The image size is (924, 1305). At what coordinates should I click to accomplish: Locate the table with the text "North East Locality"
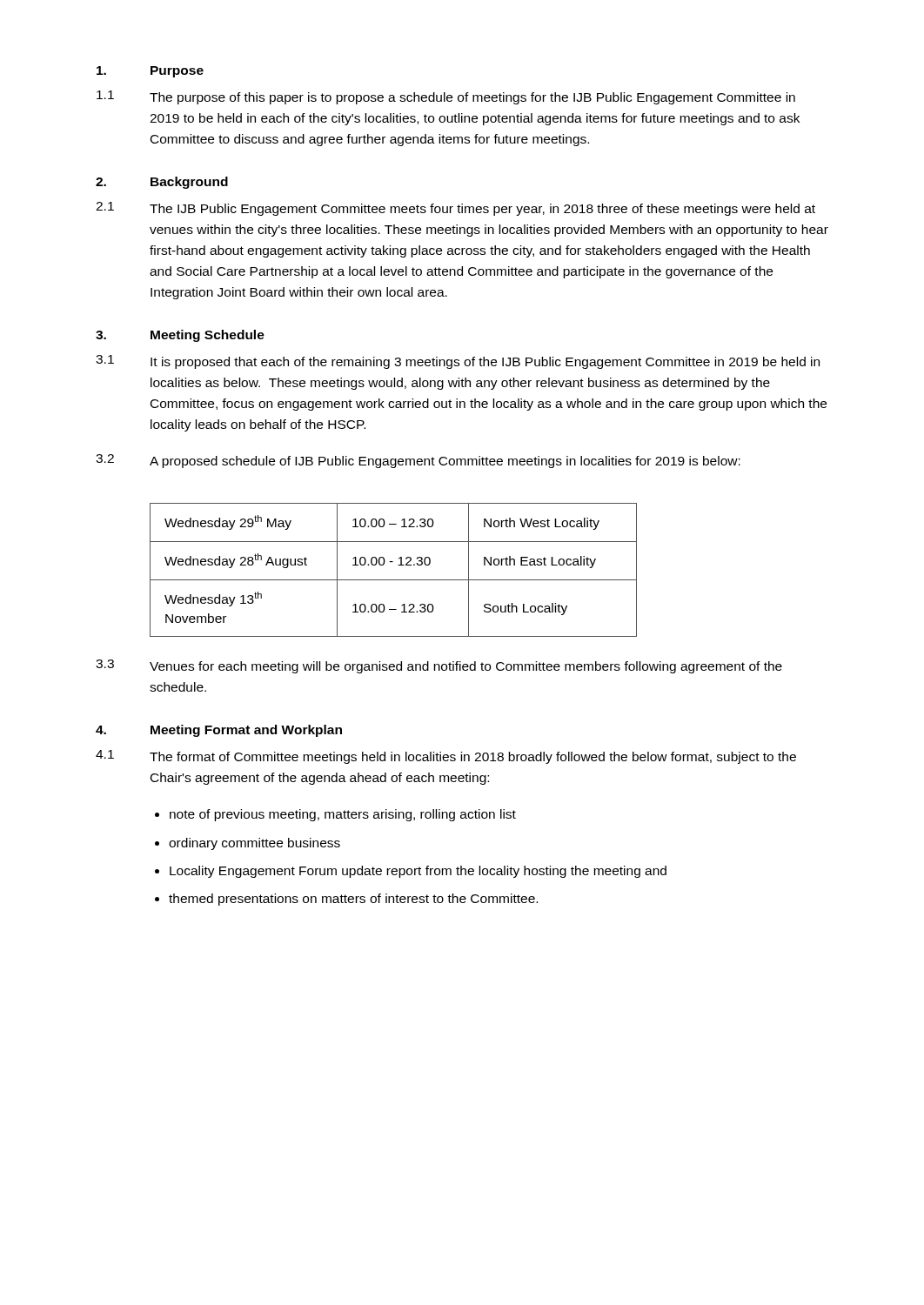click(393, 570)
